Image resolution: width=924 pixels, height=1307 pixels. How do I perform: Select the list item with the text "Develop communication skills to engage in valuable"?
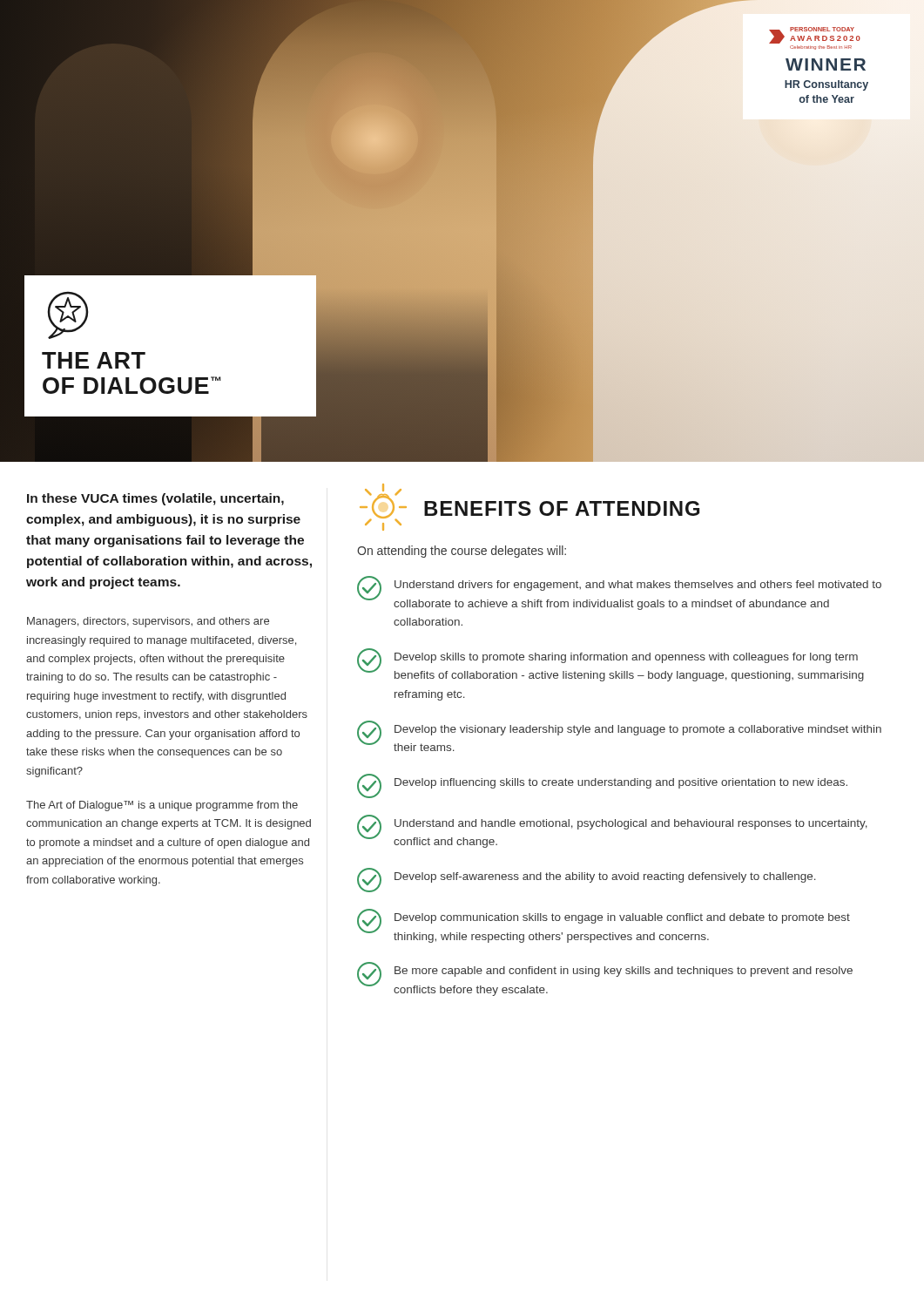click(x=623, y=927)
